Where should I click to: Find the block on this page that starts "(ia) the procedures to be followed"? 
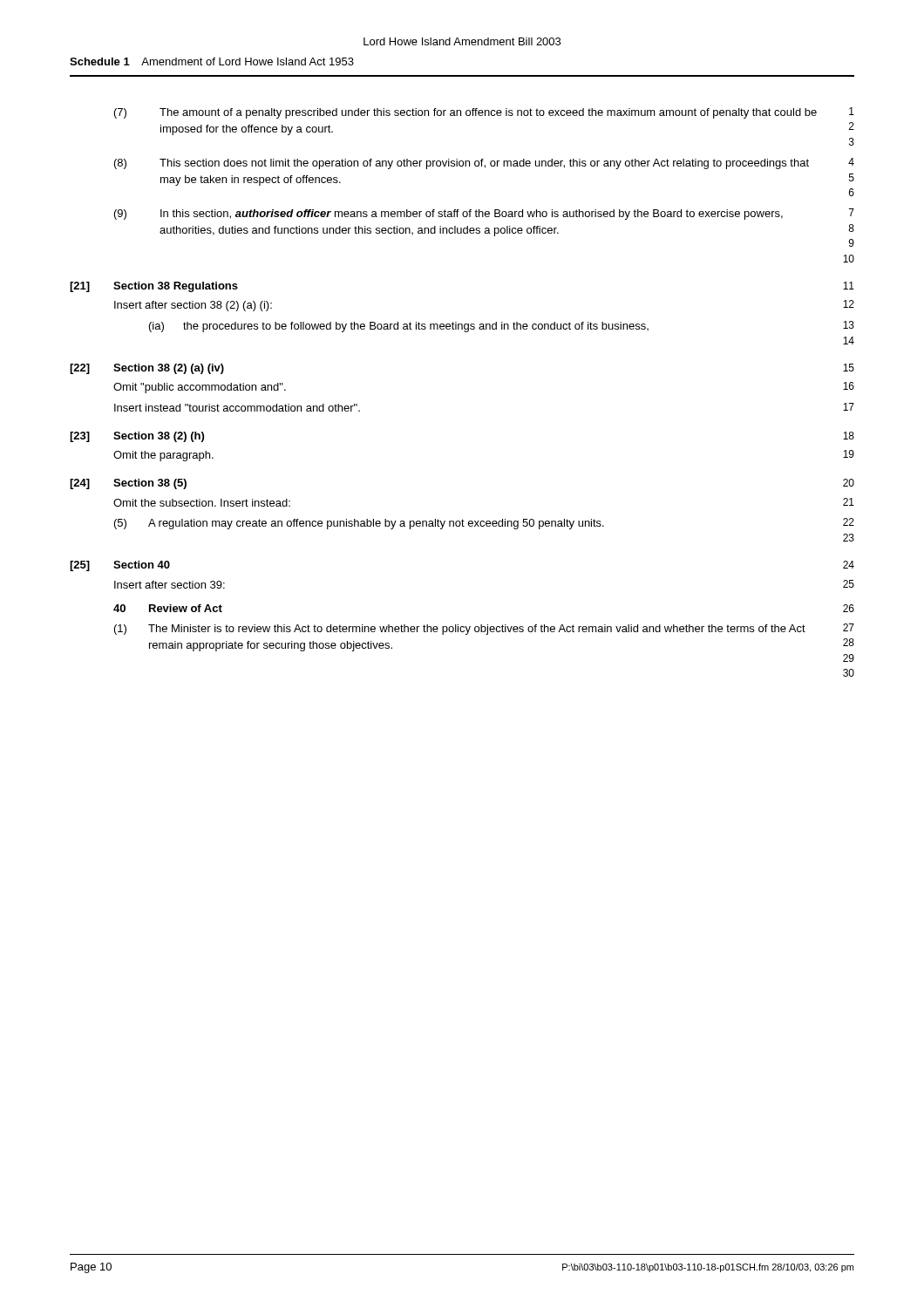[462, 334]
